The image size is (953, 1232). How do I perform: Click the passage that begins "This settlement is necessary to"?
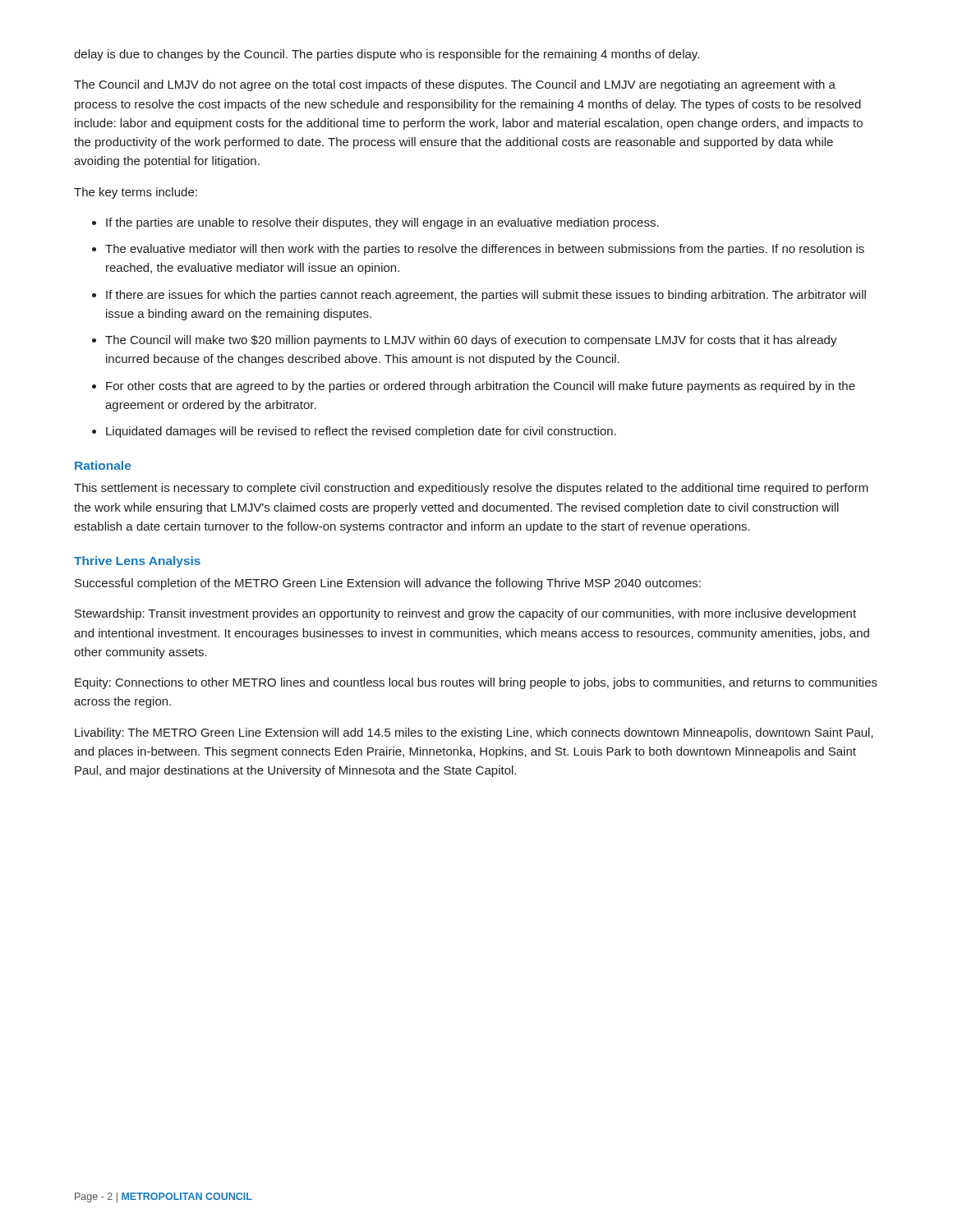click(471, 507)
